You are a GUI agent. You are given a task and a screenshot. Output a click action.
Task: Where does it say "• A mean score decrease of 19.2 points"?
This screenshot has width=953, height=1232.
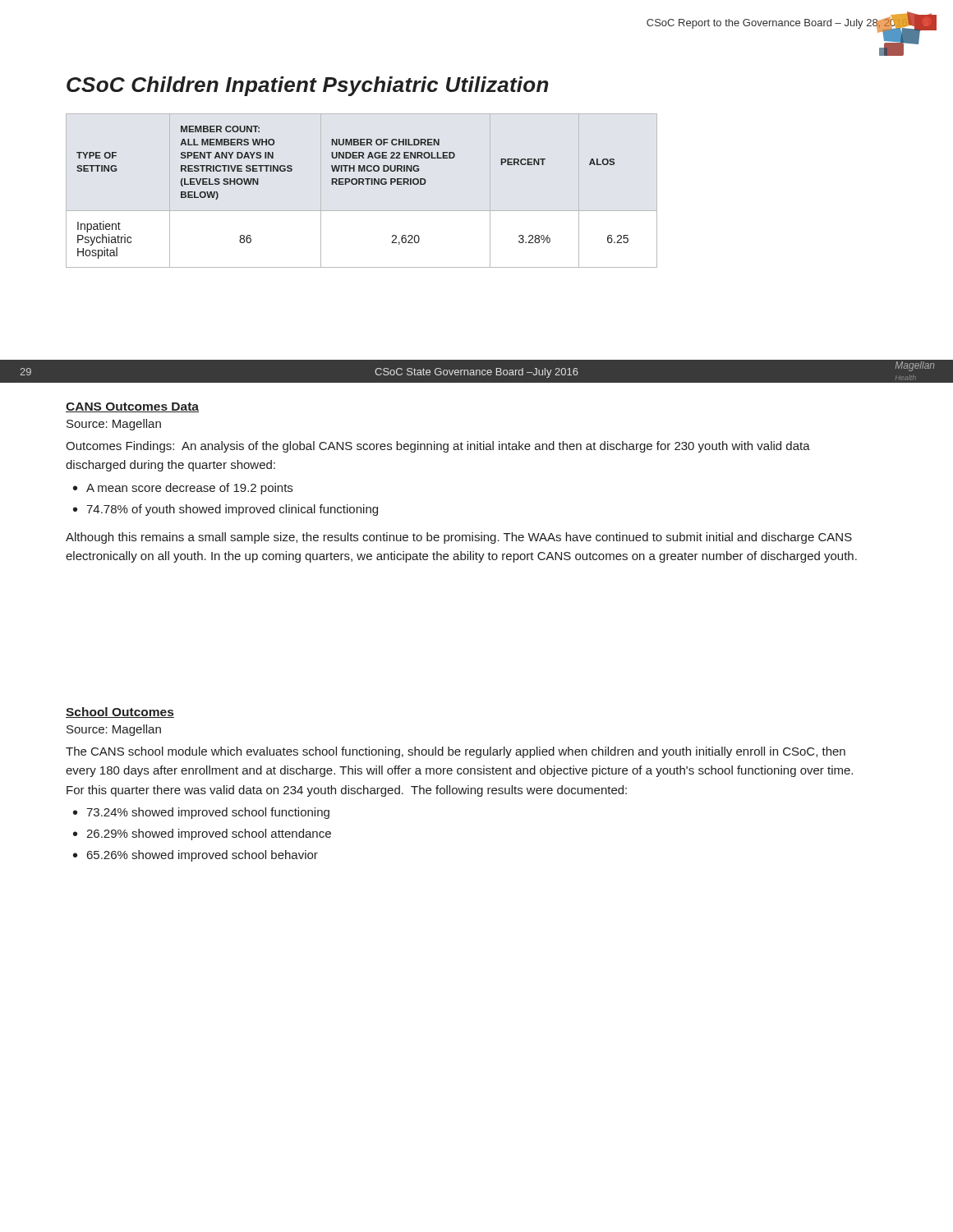183,488
